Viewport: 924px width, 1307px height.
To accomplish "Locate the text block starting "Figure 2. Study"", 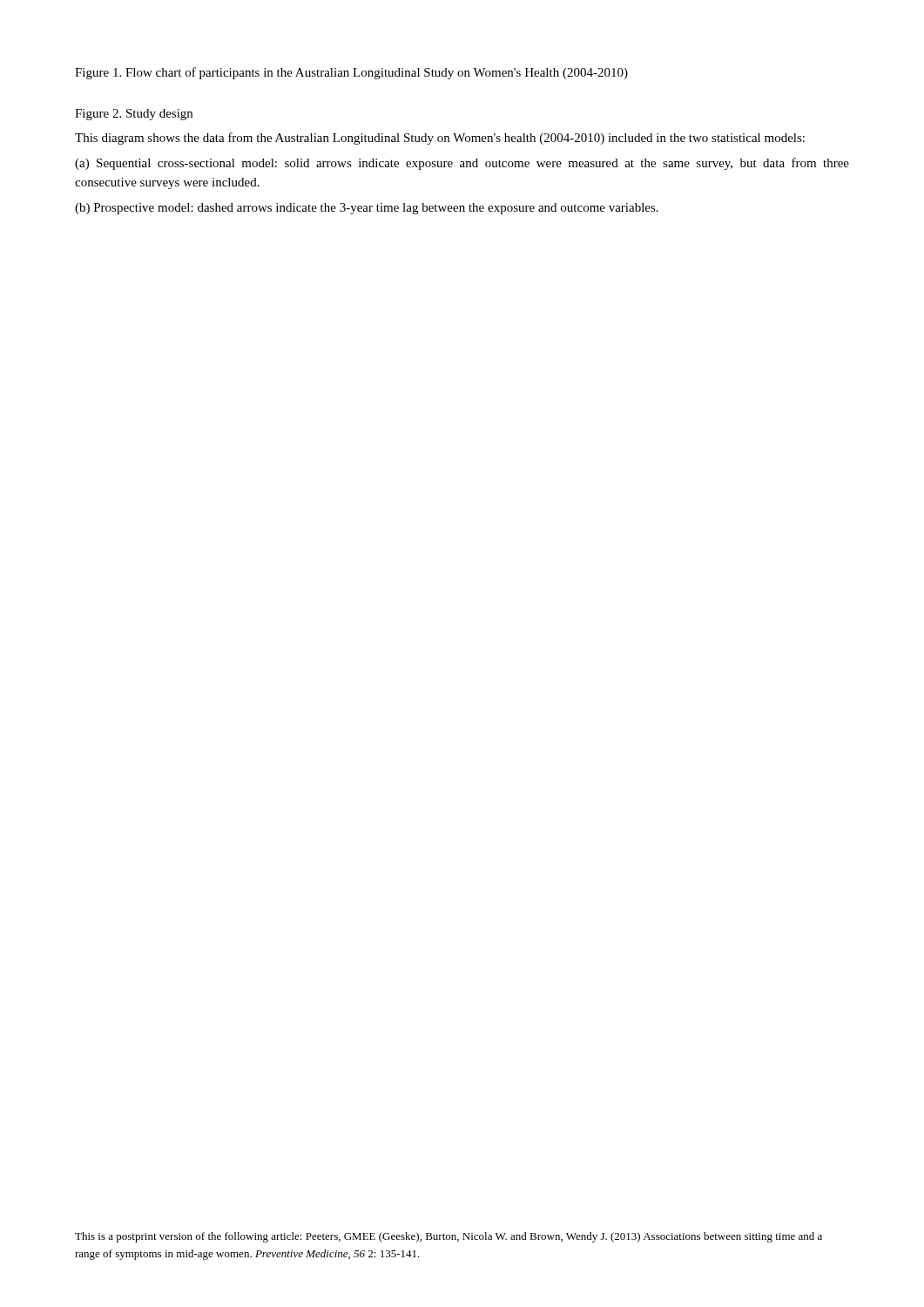I will pyautogui.click(x=134, y=113).
